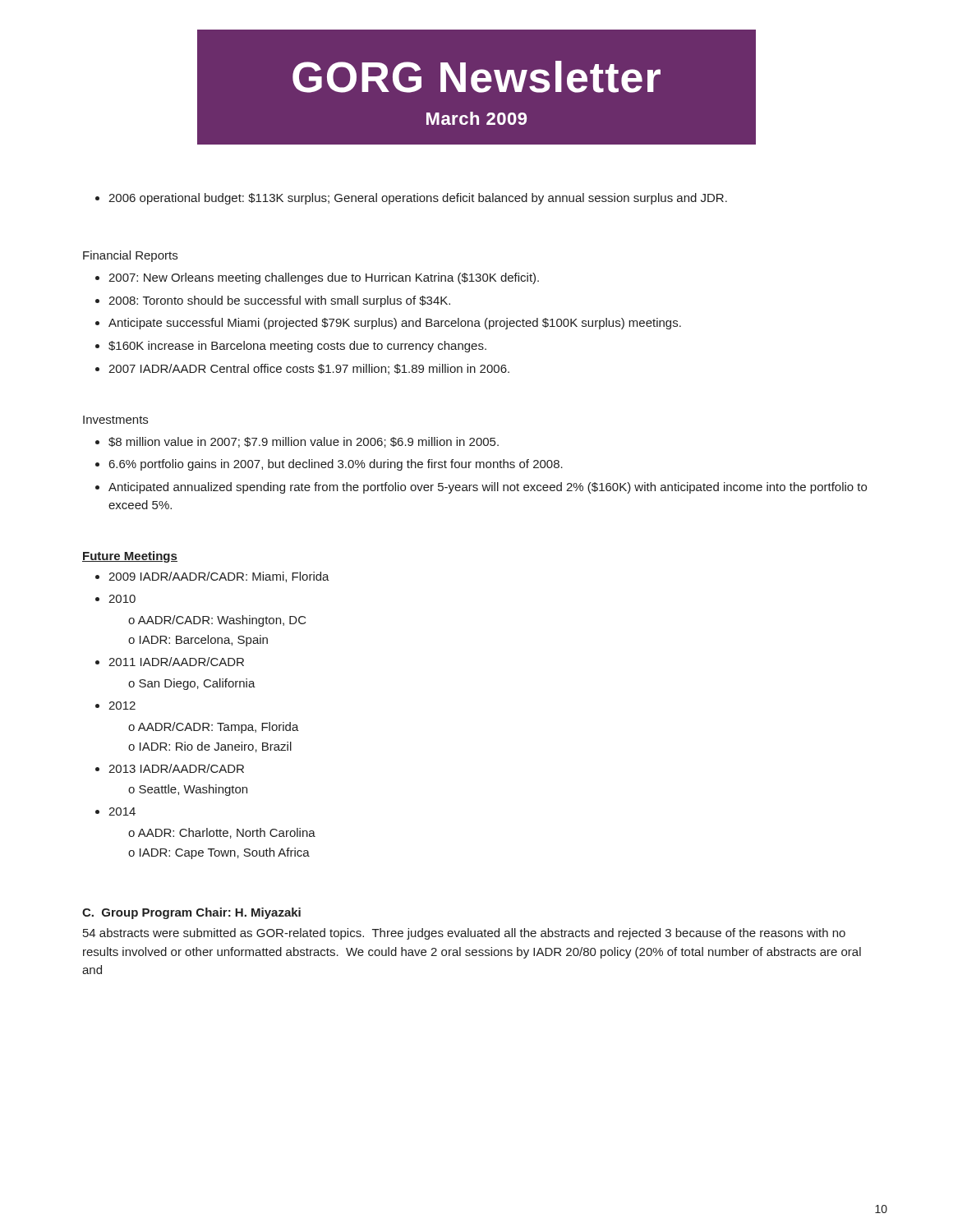This screenshot has width=953, height=1232.
Task: Select the region starting "2014 AADR: Charlotte, North Carolina IADR: Cape"
Action: tap(122, 811)
